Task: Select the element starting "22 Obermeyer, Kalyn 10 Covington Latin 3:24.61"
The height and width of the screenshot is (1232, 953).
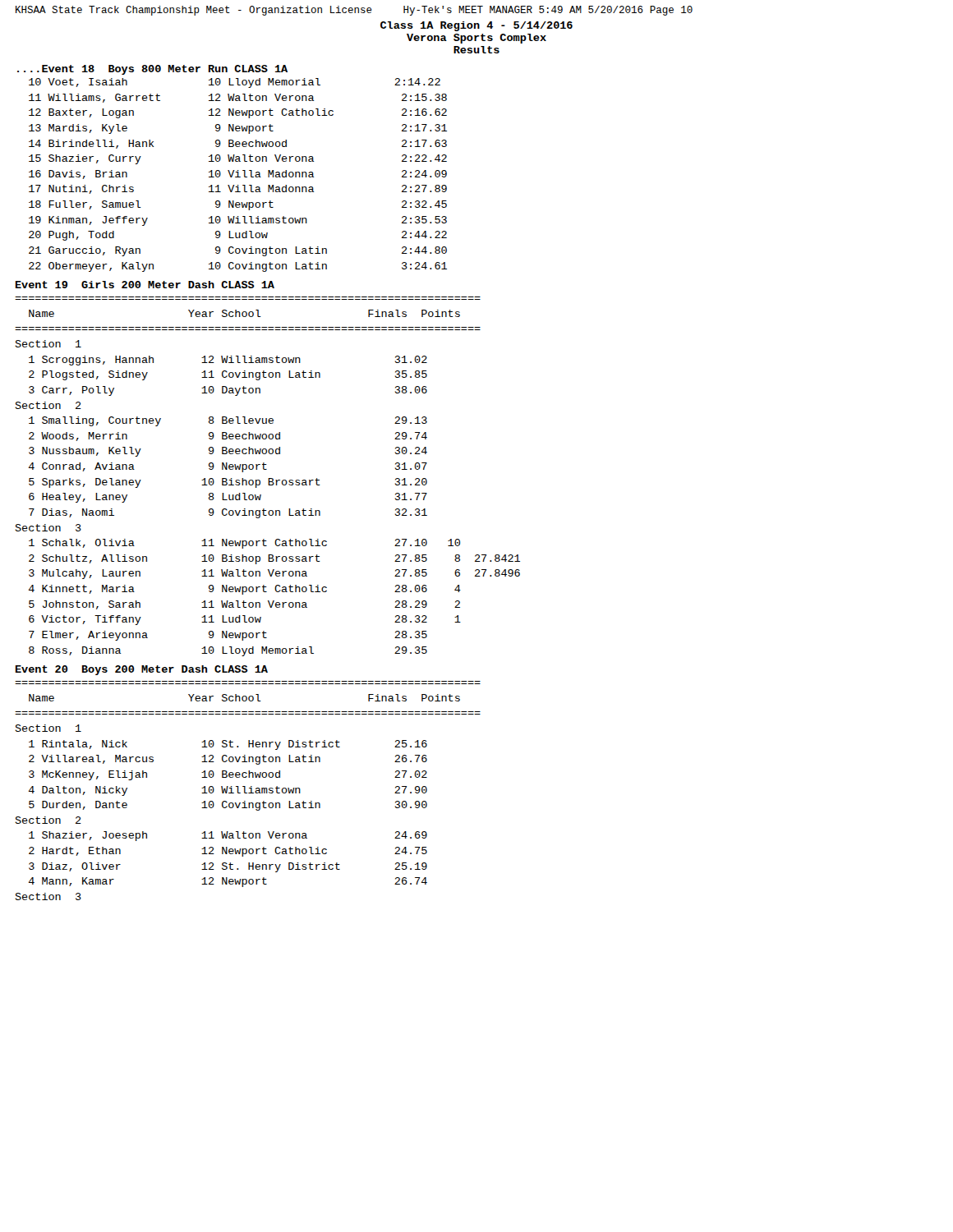Action: (x=231, y=266)
